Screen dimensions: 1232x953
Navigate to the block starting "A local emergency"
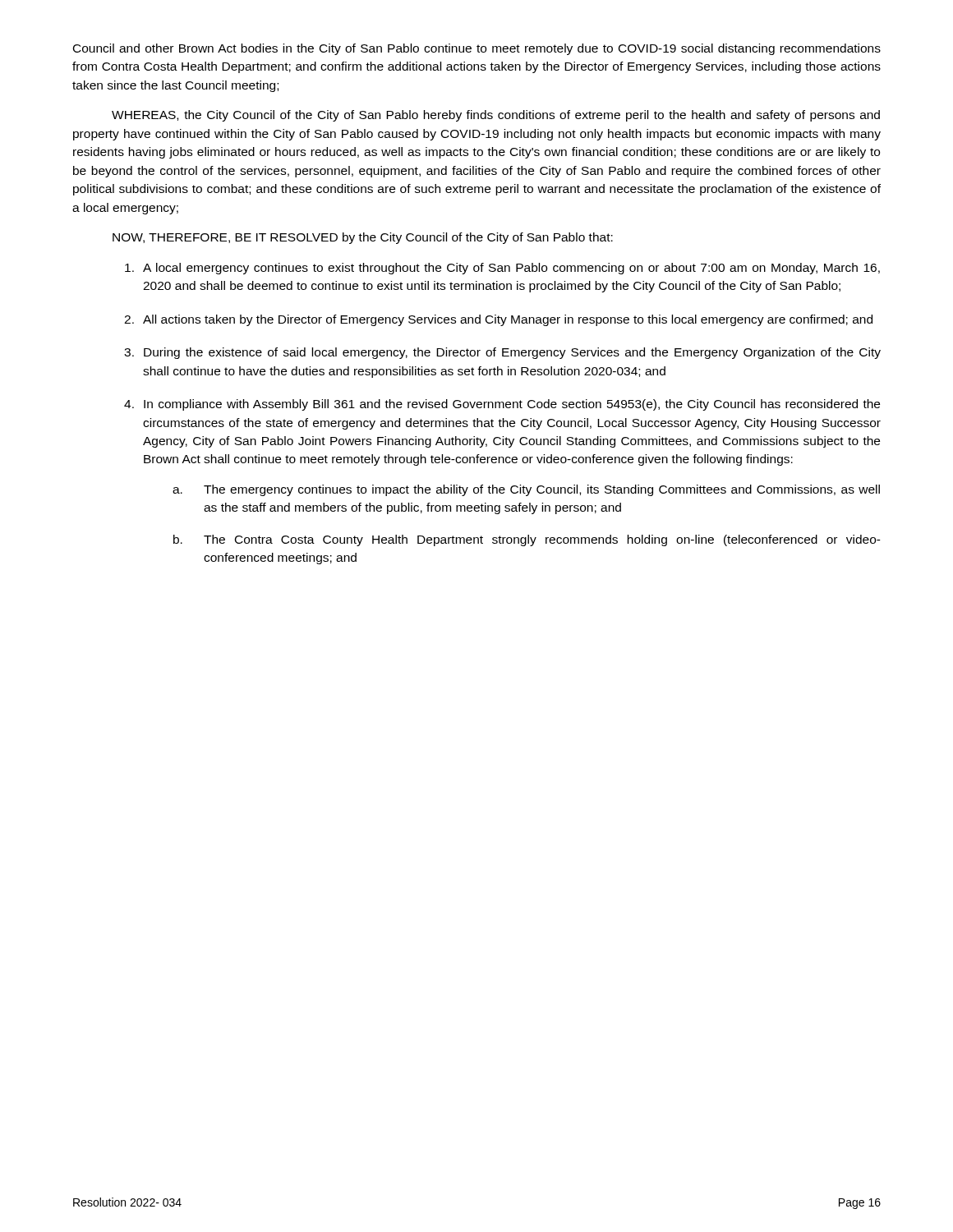[x=496, y=277]
